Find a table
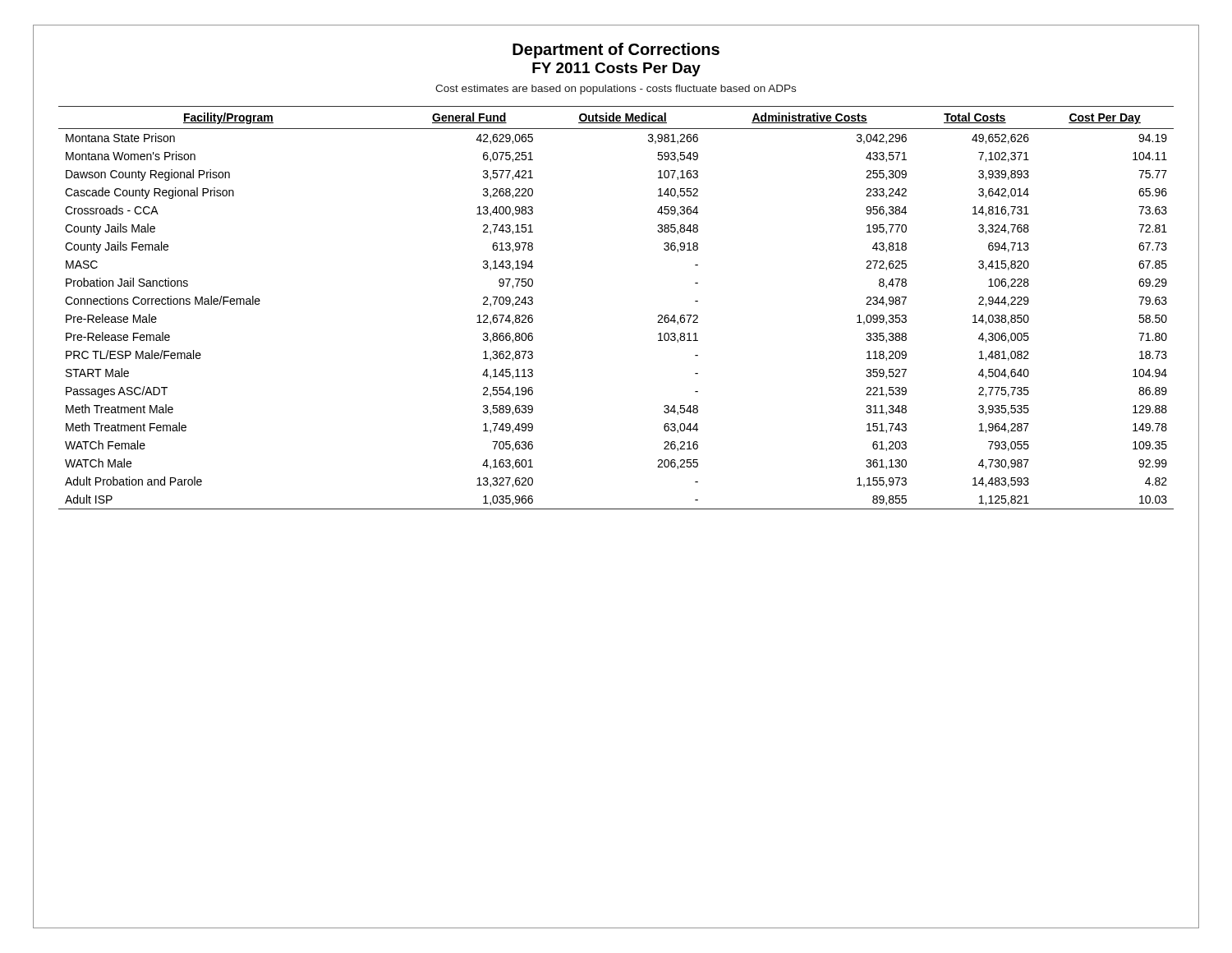The width and height of the screenshot is (1232, 953). (x=616, y=308)
